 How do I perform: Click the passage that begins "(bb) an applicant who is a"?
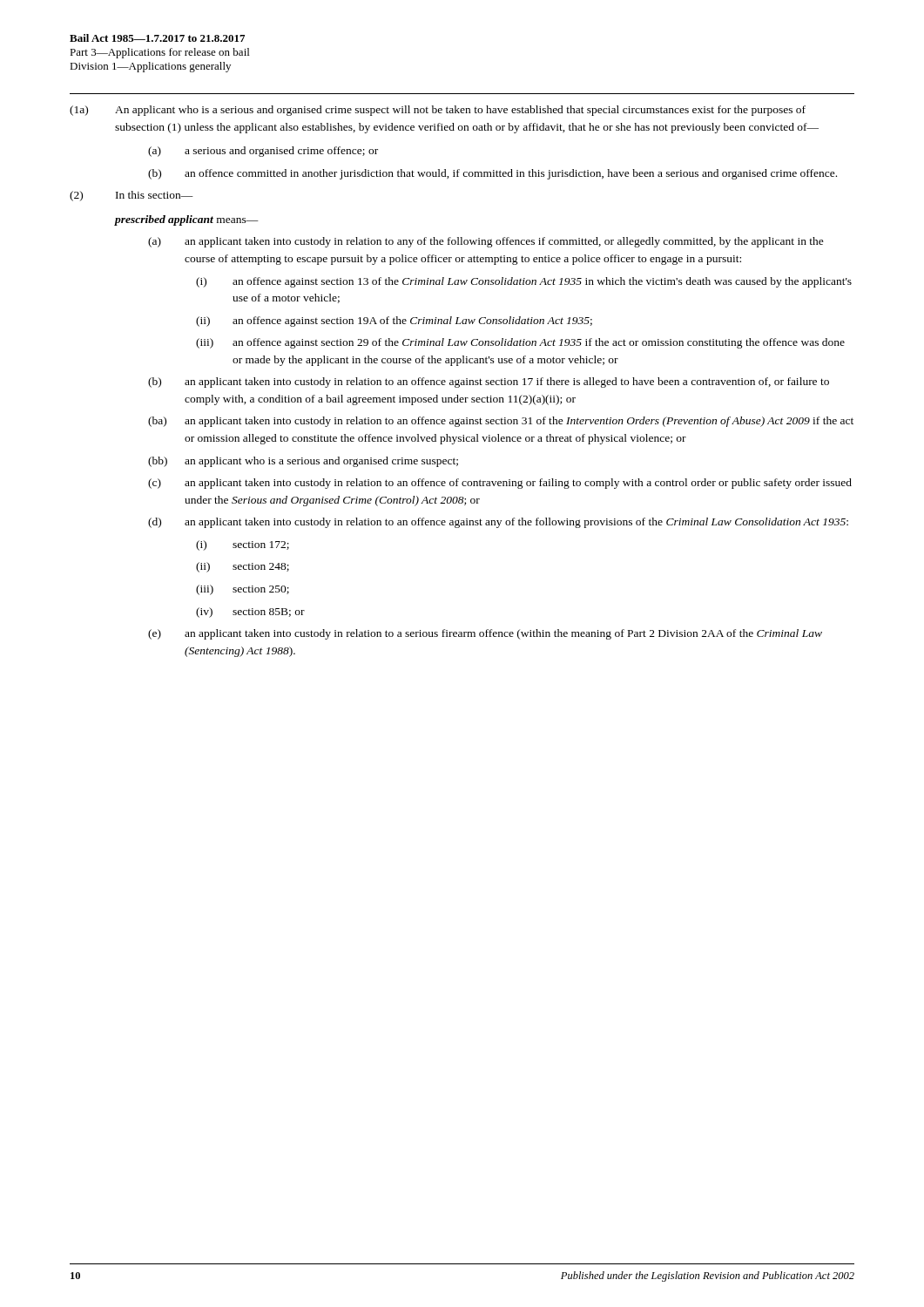click(303, 462)
